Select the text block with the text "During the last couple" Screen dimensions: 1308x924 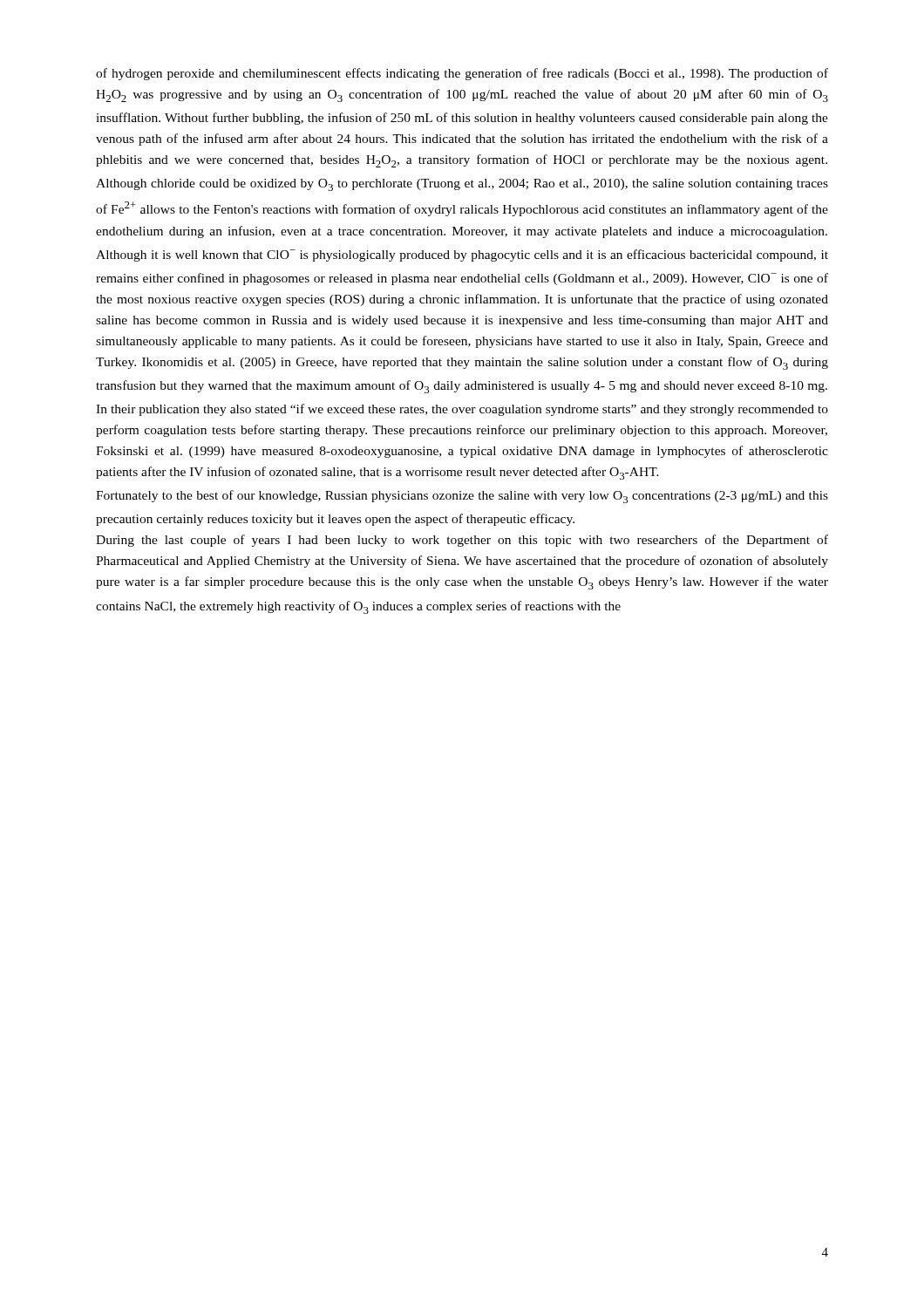coord(462,574)
